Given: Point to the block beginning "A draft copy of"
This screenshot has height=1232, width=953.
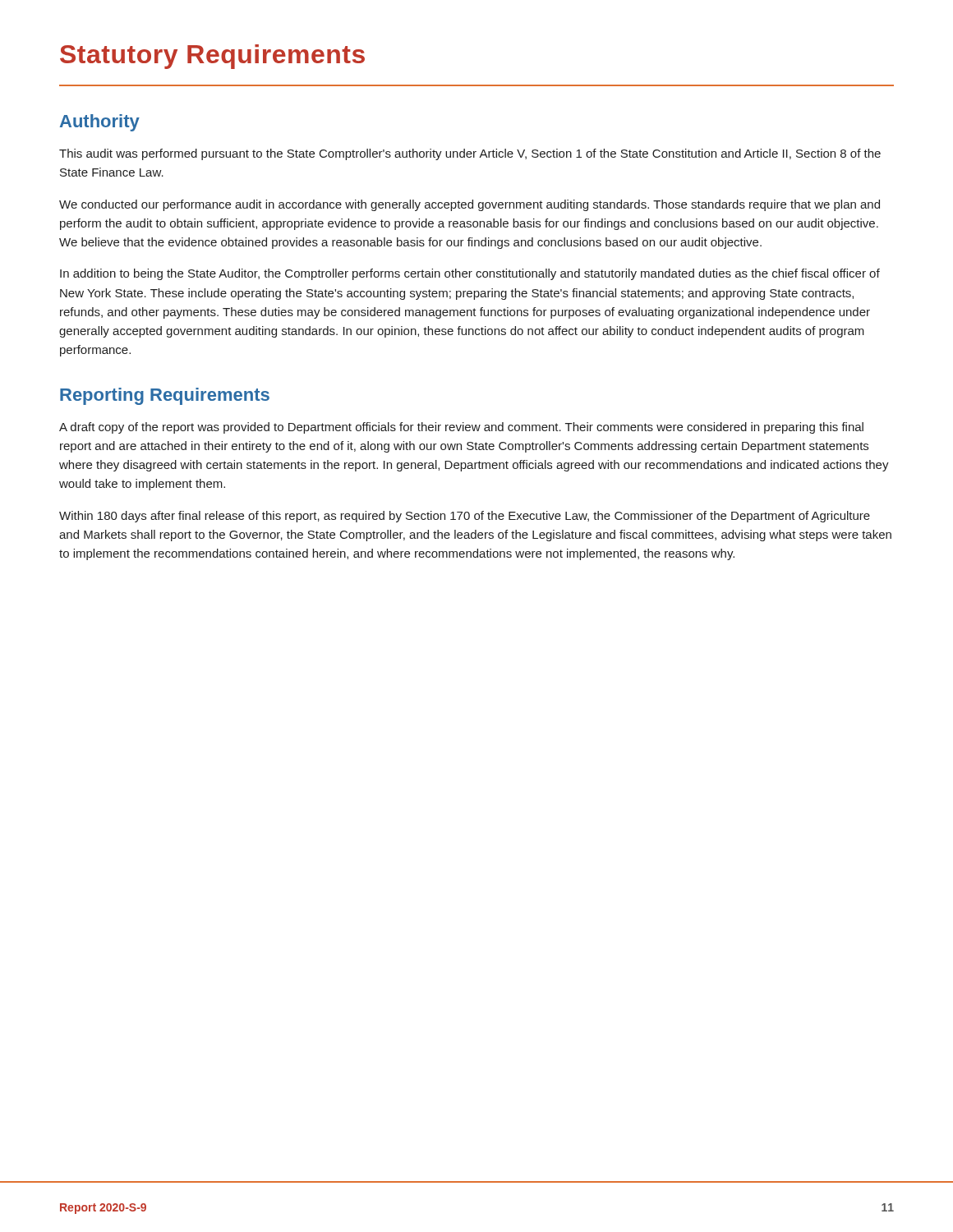Looking at the screenshot, I should [476, 455].
